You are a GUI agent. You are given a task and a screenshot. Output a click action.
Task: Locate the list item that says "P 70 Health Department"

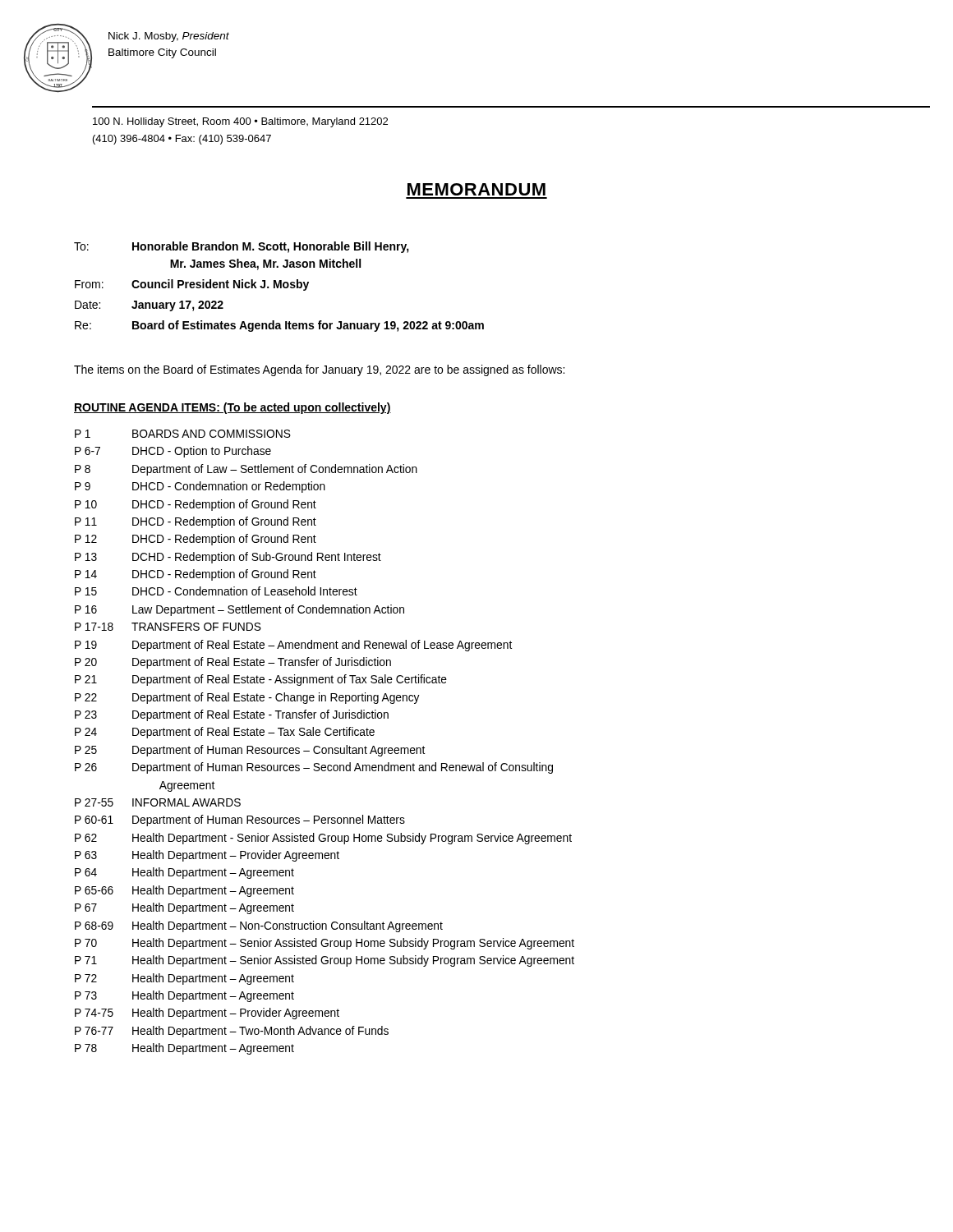point(489,943)
